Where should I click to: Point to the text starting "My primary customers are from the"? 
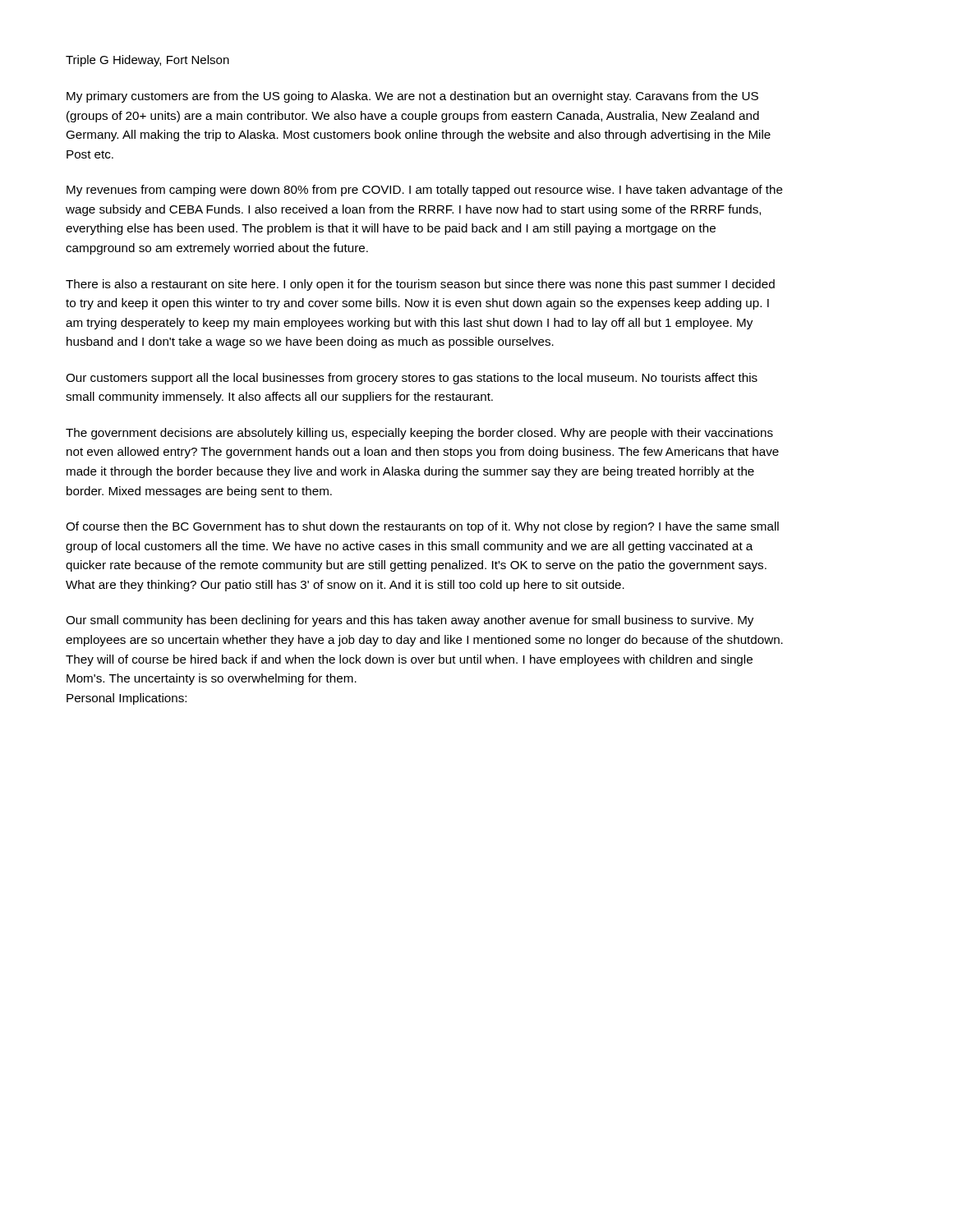[x=418, y=125]
